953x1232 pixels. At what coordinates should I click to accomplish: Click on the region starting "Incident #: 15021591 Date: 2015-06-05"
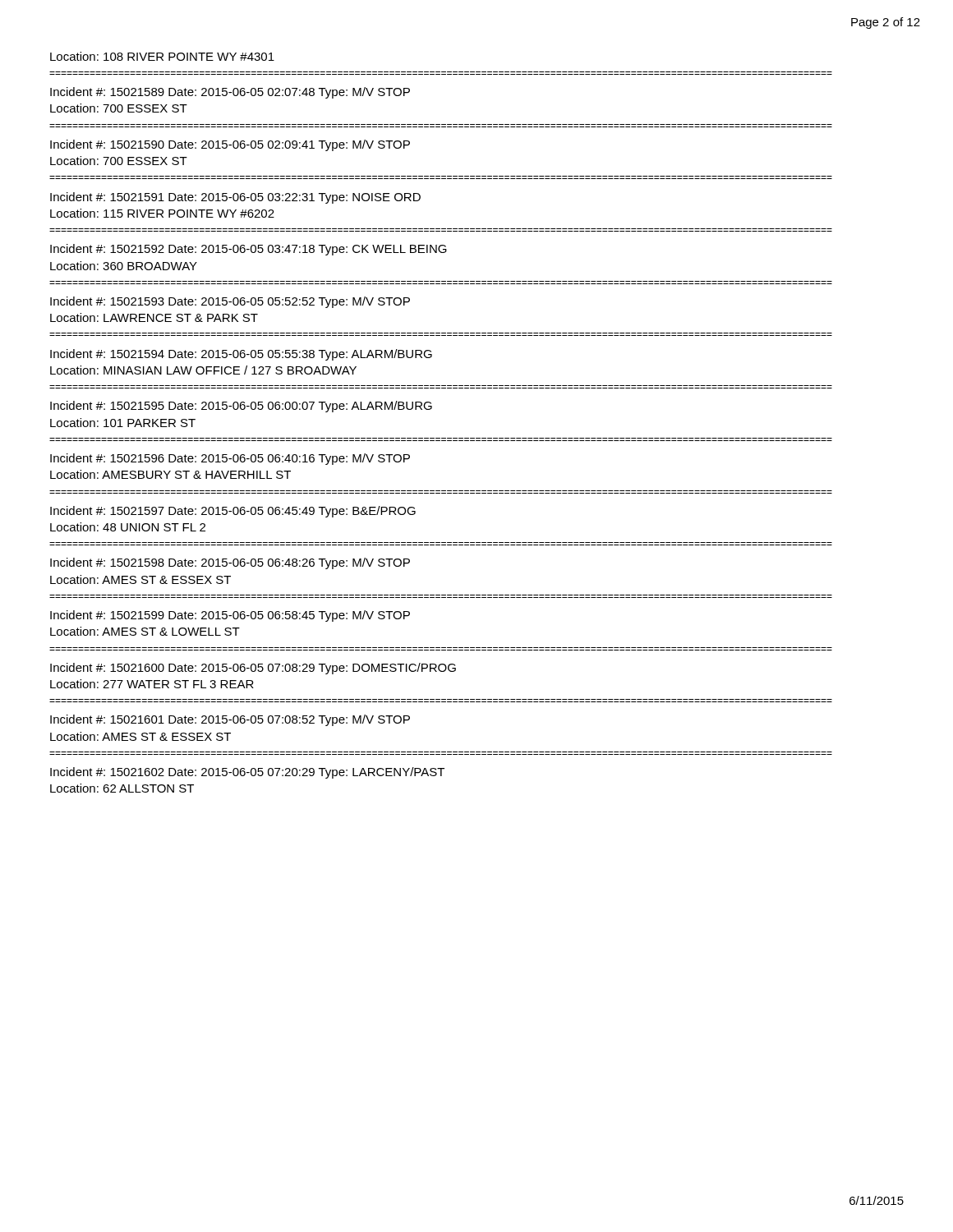235,198
